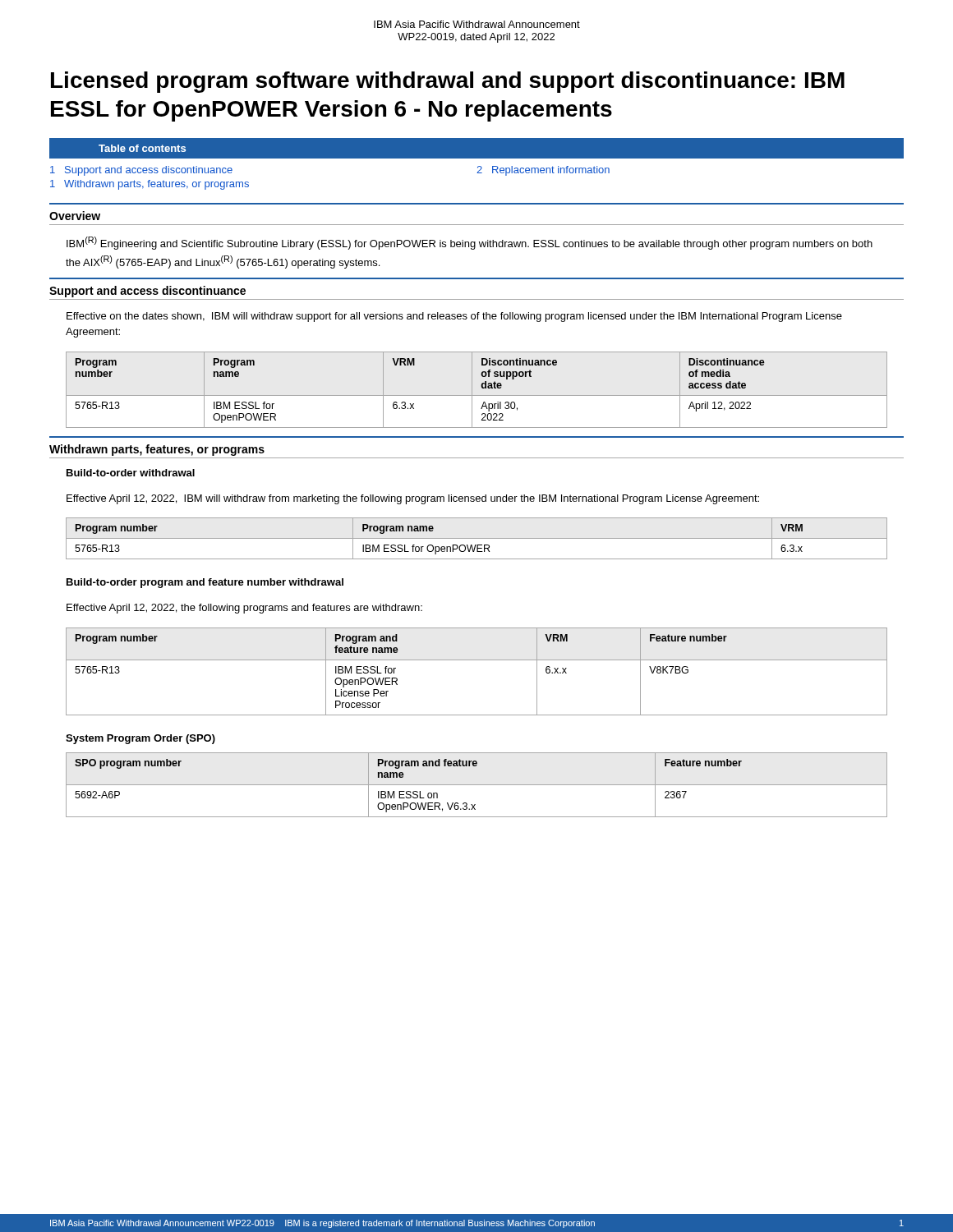Point to the block beginning "Effective on the dates shown,"
Viewport: 953px width, 1232px height.
tap(454, 324)
